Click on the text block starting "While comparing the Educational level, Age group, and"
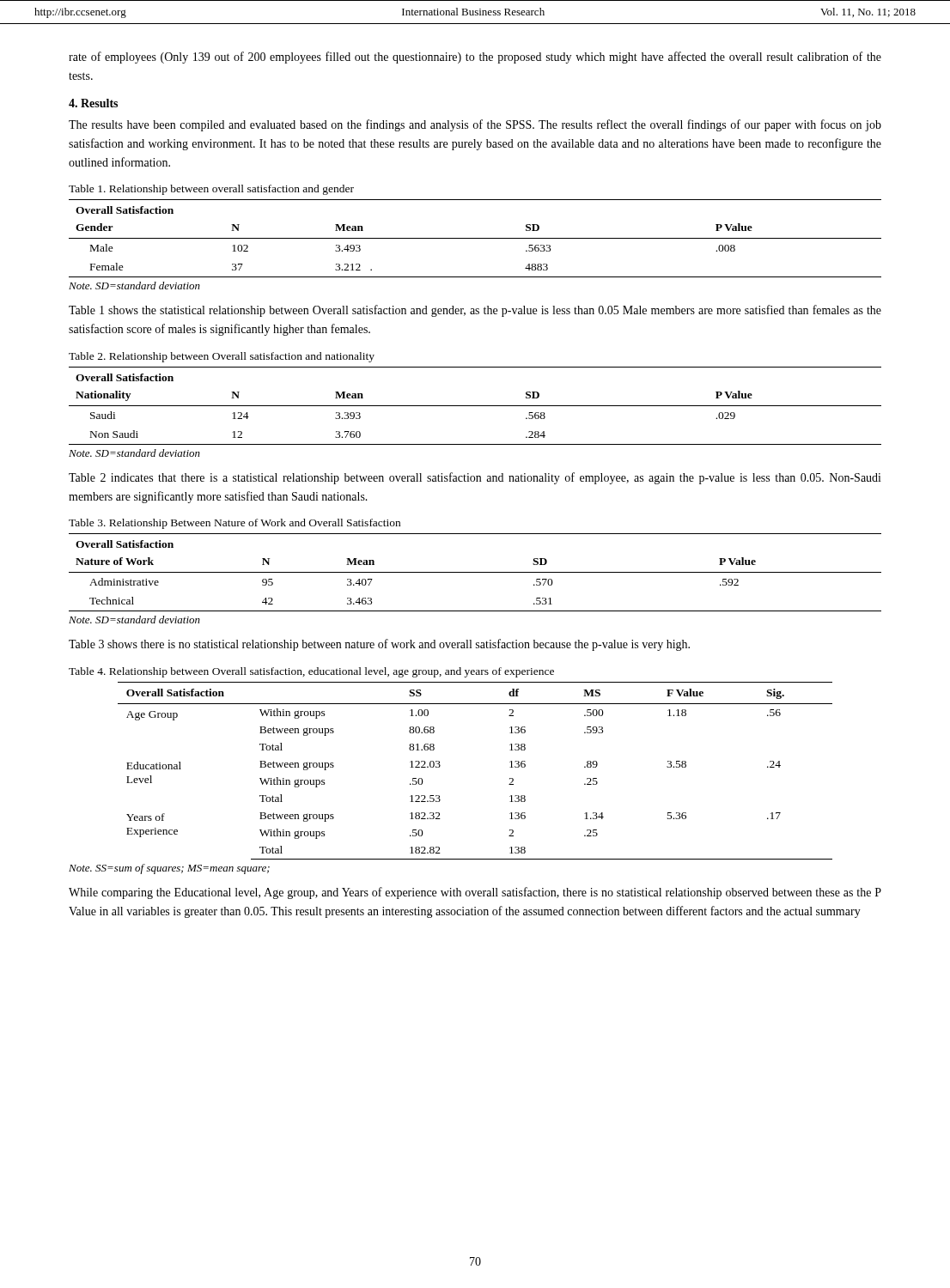The image size is (950, 1288). tap(475, 902)
